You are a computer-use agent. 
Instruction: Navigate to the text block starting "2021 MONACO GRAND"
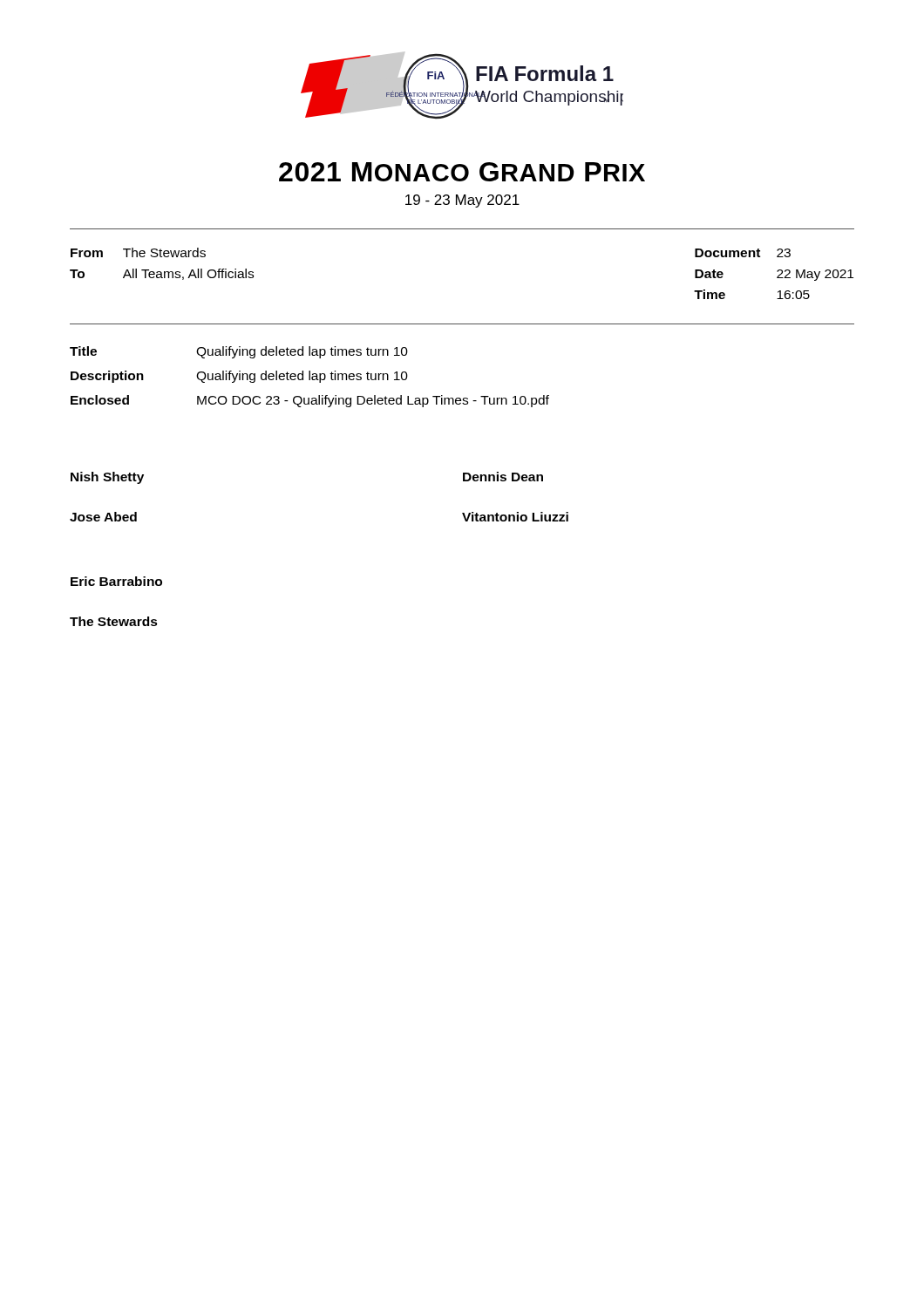point(462,183)
